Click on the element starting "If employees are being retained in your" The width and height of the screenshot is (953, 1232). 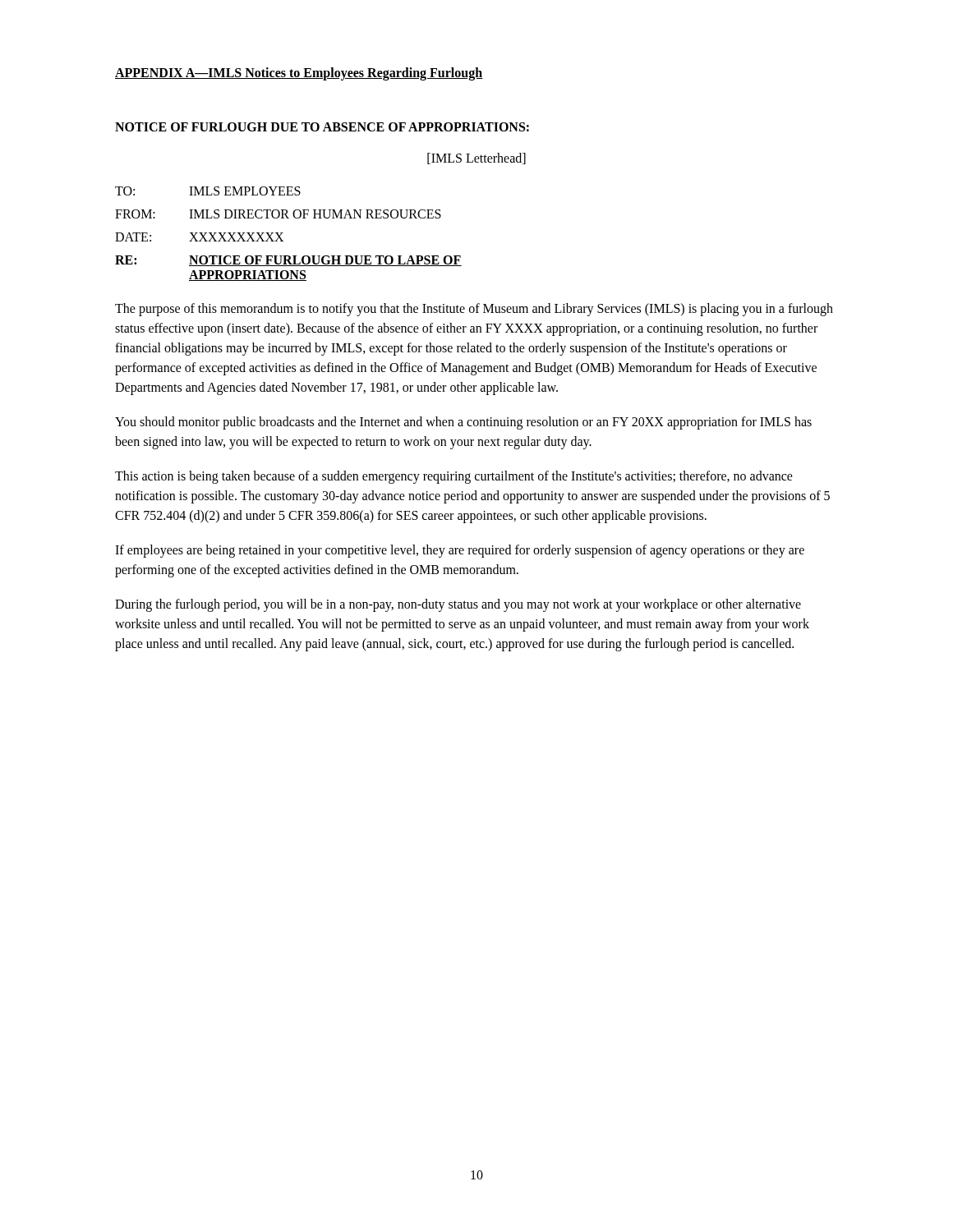pos(460,560)
